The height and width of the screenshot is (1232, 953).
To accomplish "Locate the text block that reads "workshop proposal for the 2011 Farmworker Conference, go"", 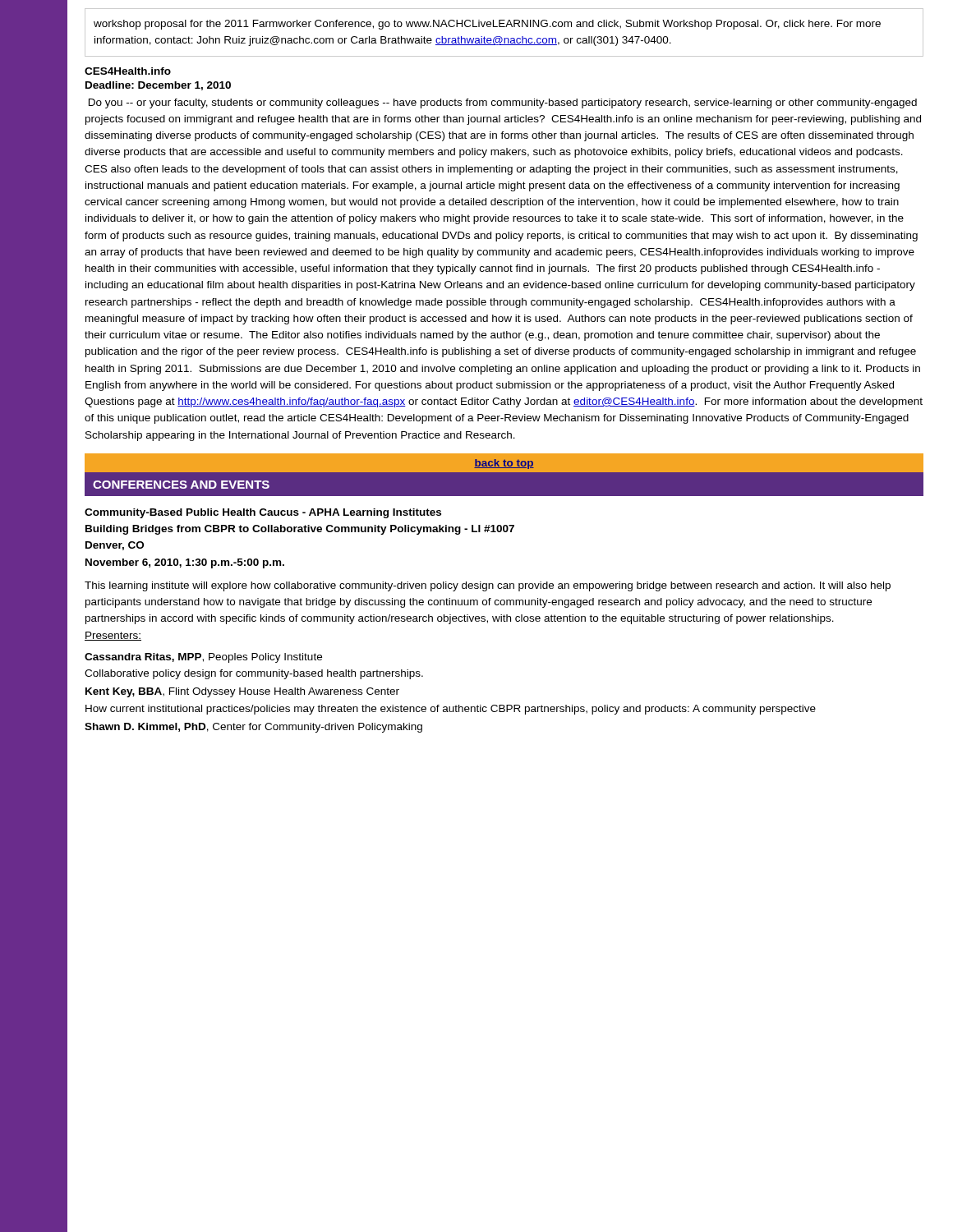I will pyautogui.click(x=487, y=32).
